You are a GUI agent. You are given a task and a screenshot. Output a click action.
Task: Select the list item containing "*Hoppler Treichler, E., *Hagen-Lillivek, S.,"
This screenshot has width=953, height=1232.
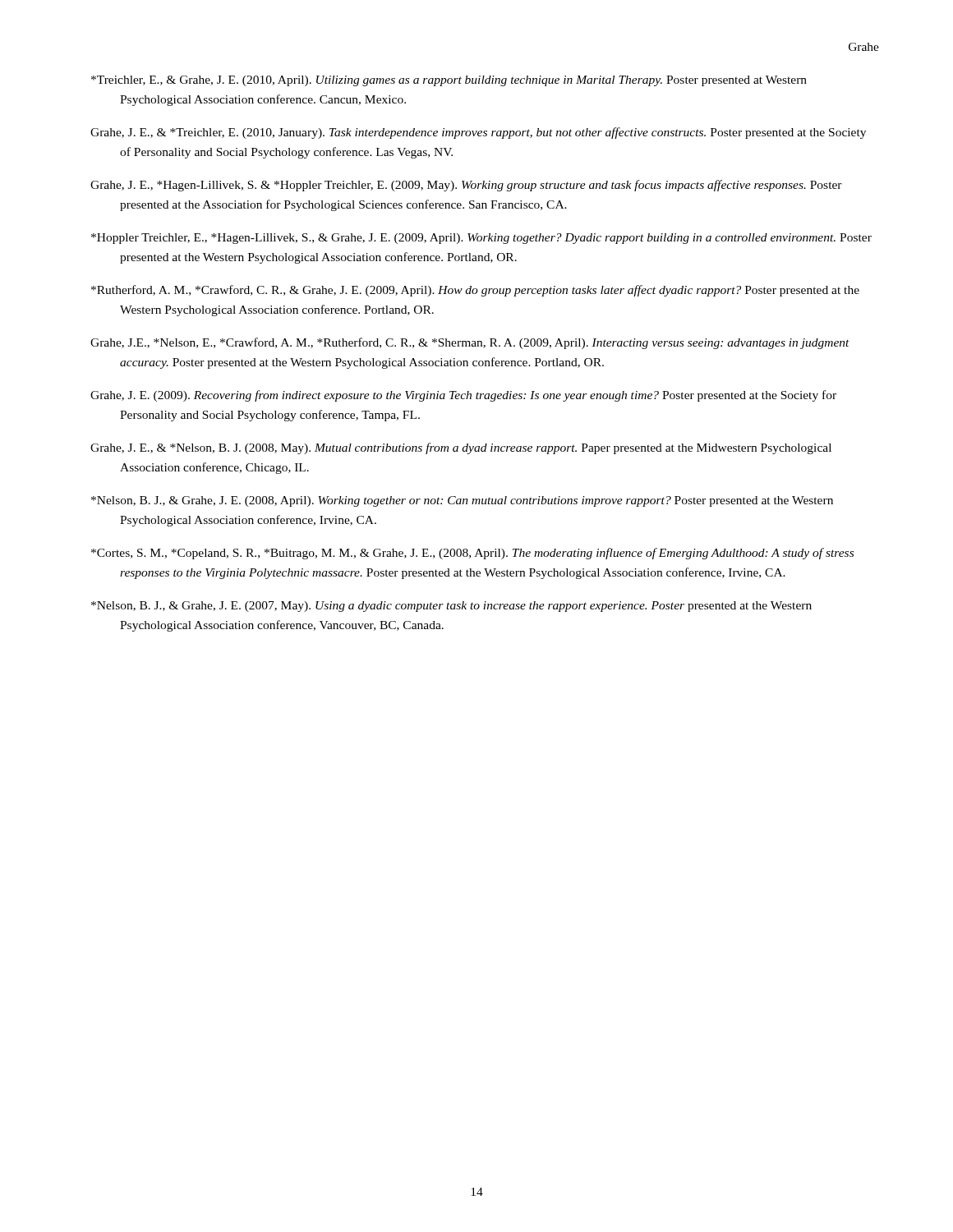pos(481,247)
